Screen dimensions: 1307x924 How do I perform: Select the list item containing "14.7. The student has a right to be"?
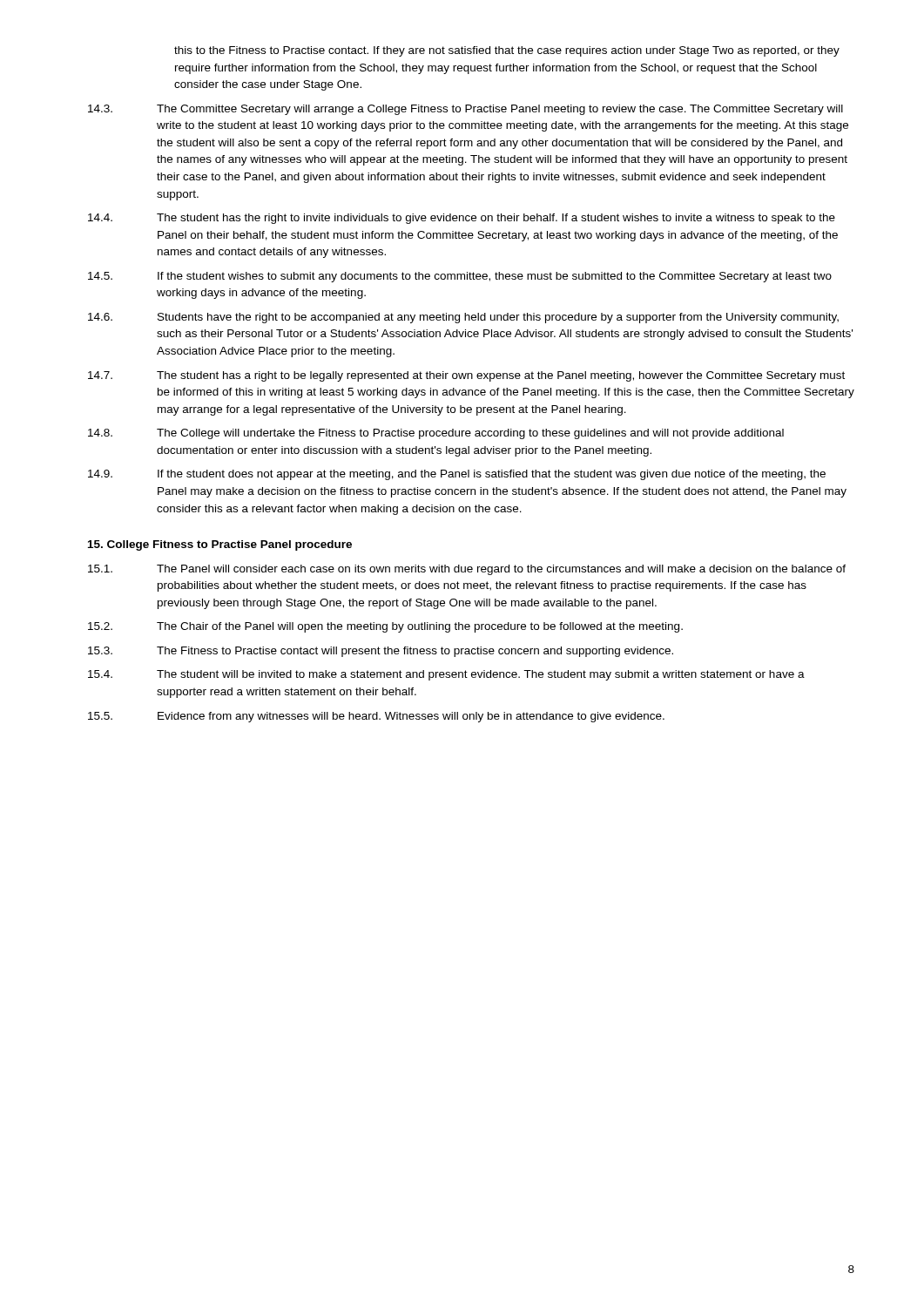coord(471,392)
